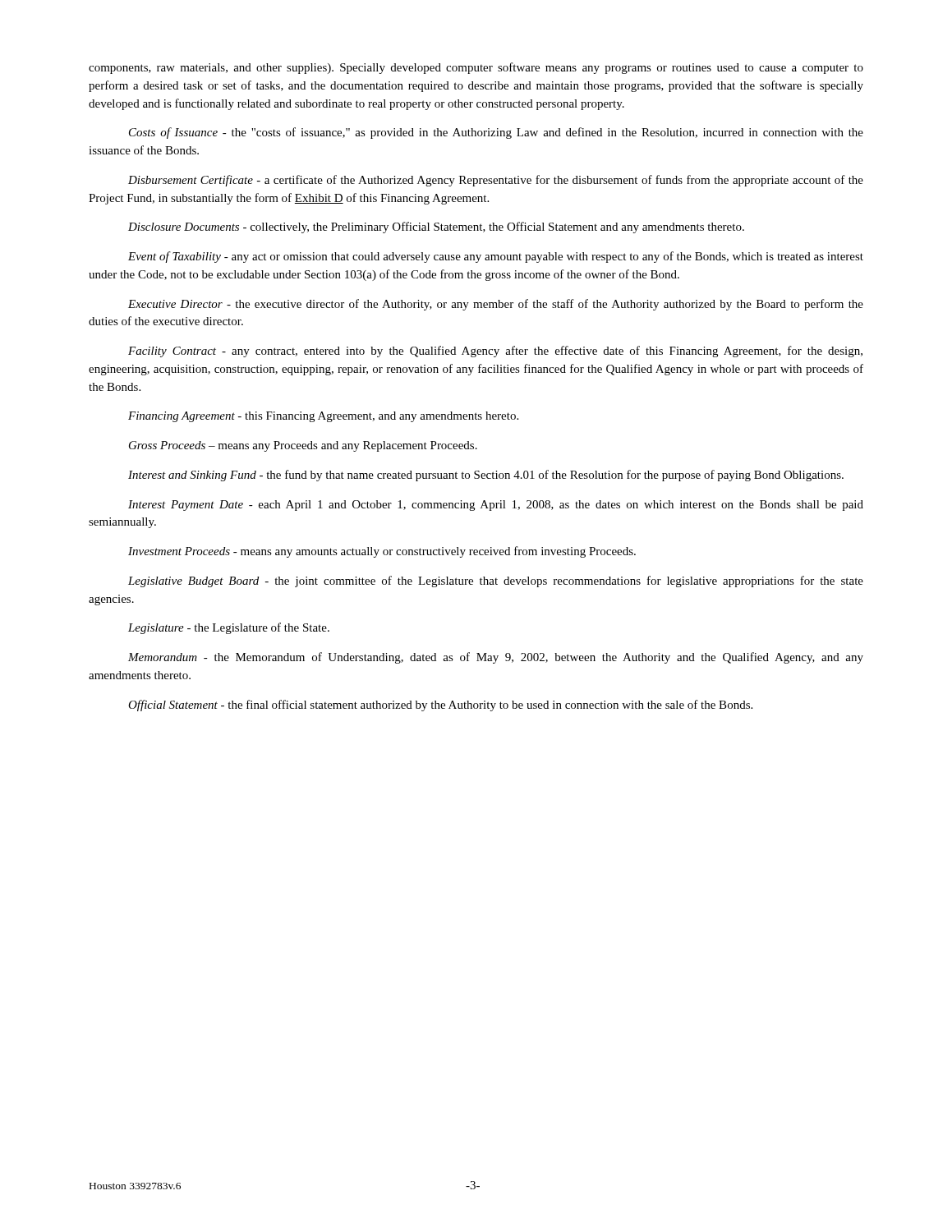Screen dimensions: 1232x952
Task: Point to the block beginning "Legislative Budget Board - the joint committee"
Action: point(476,589)
